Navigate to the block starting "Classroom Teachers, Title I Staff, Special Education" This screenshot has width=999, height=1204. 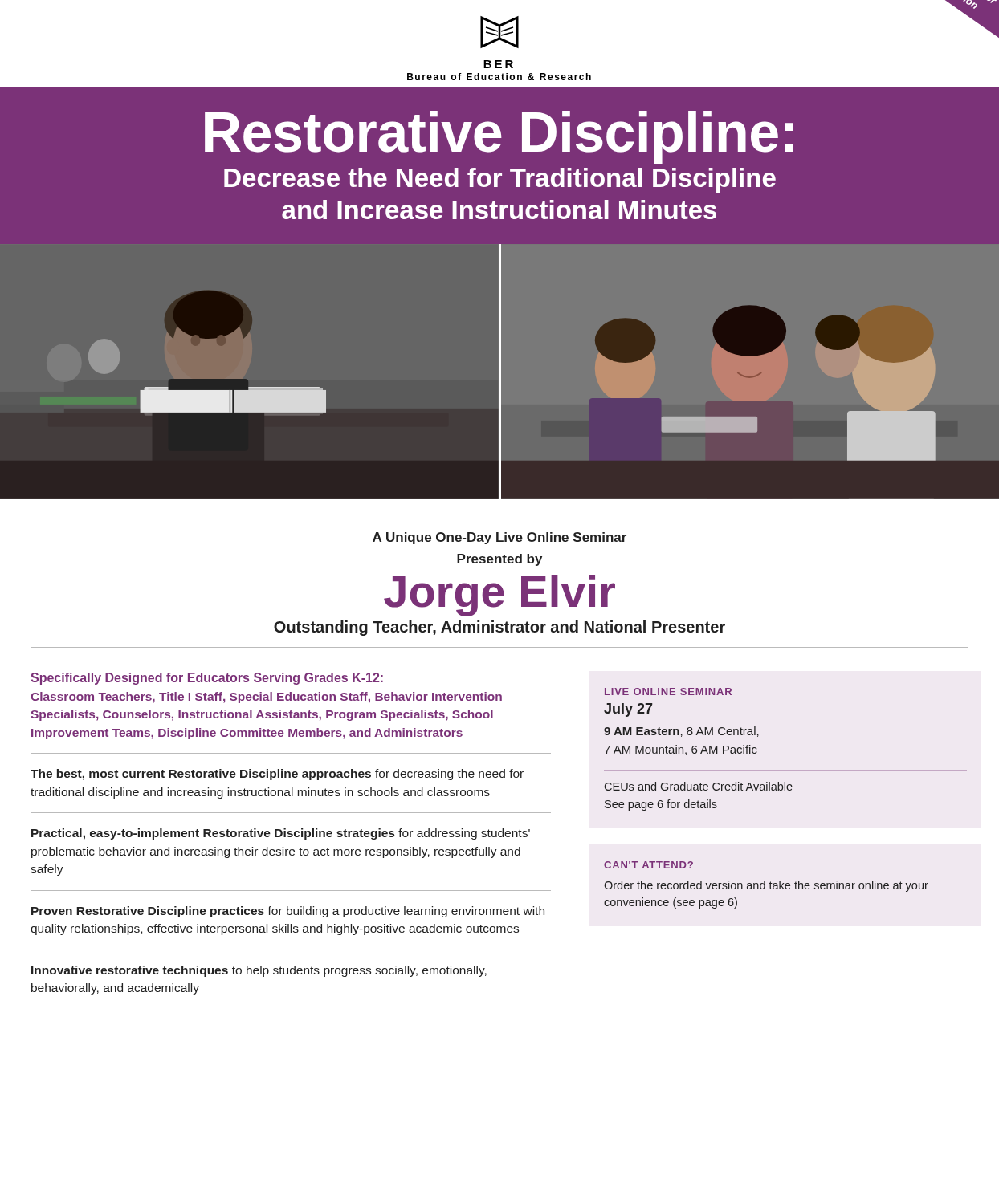(266, 714)
